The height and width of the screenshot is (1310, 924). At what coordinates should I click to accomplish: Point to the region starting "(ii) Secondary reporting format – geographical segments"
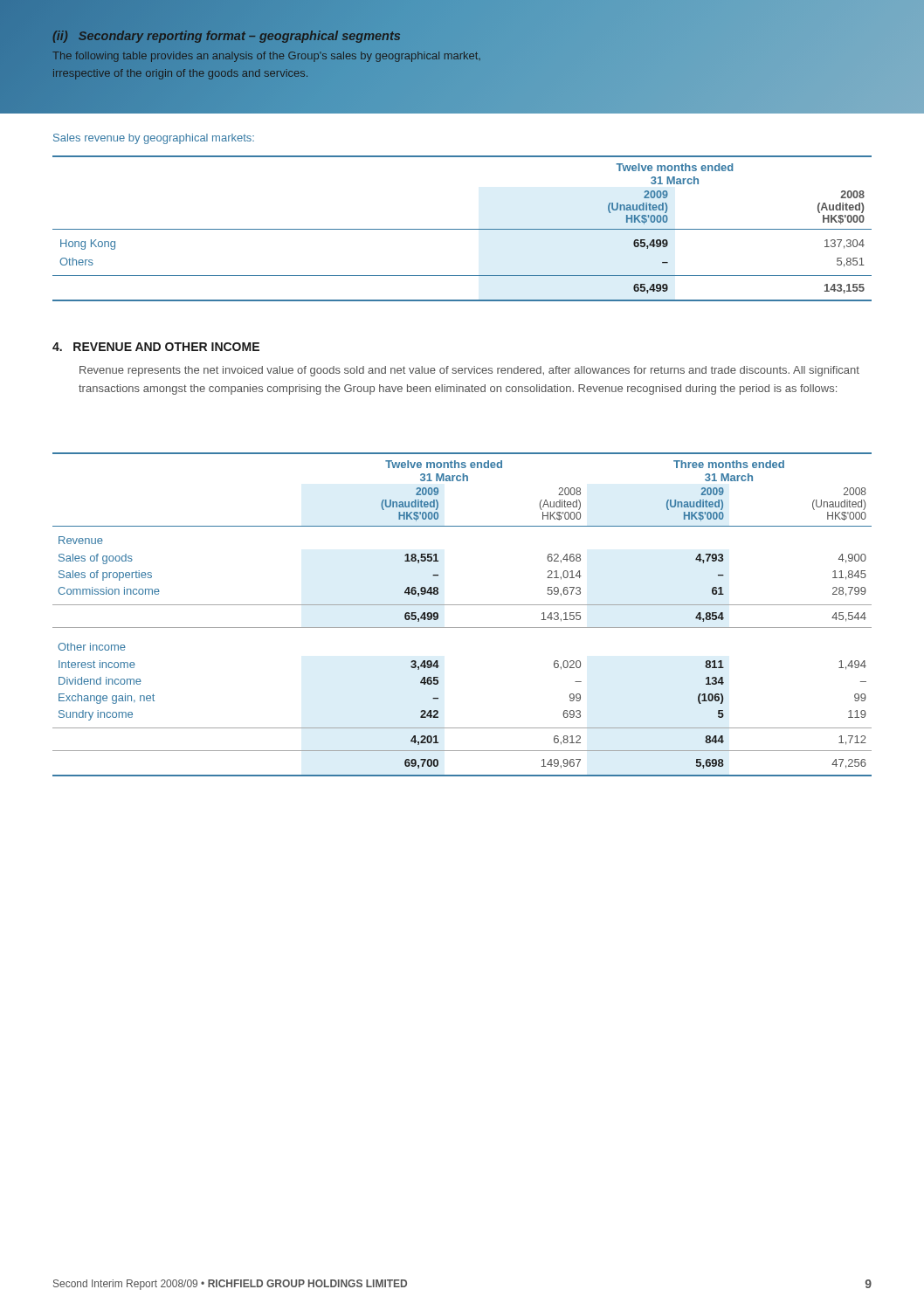[x=462, y=56]
